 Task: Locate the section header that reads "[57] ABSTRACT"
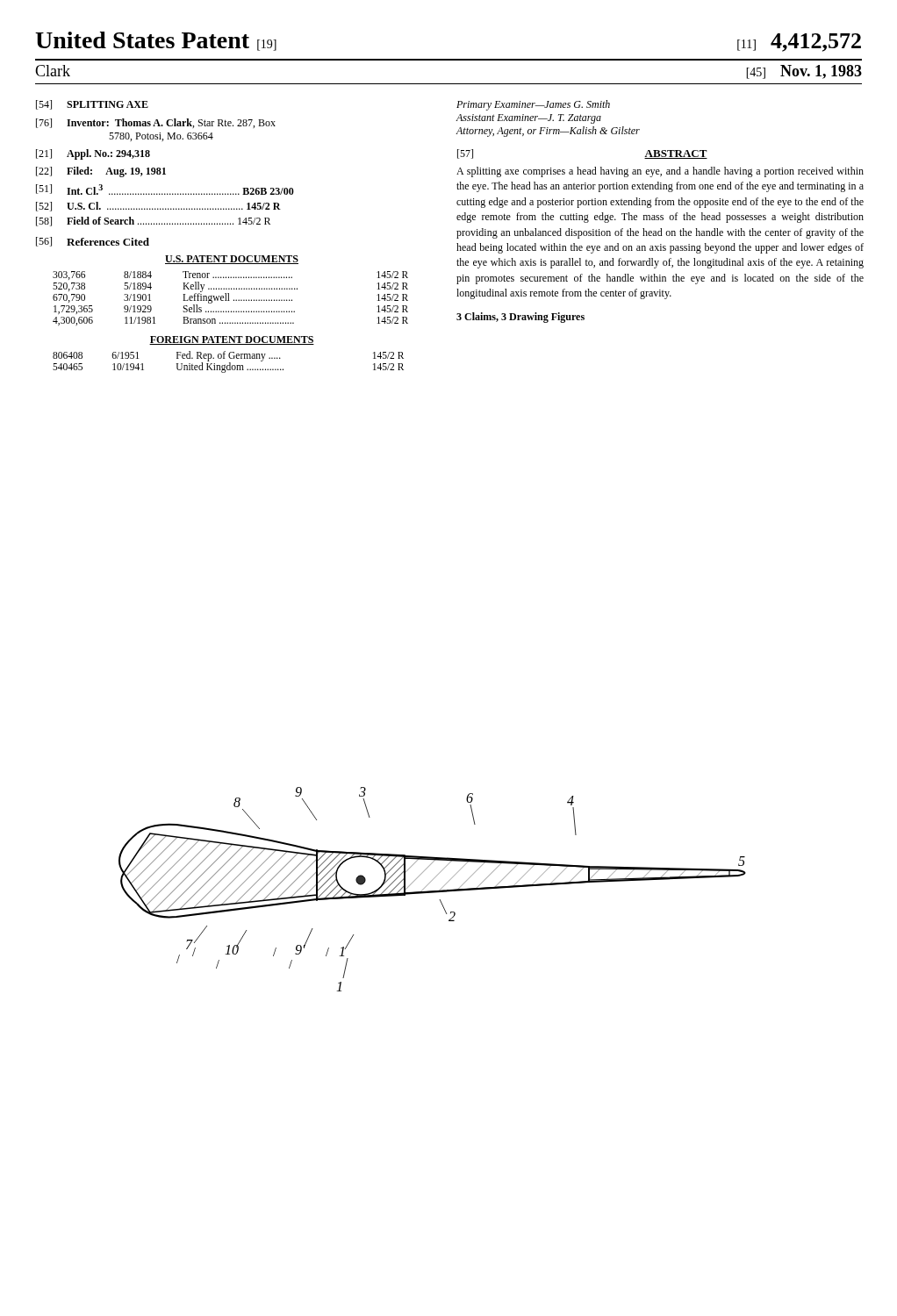tap(660, 154)
